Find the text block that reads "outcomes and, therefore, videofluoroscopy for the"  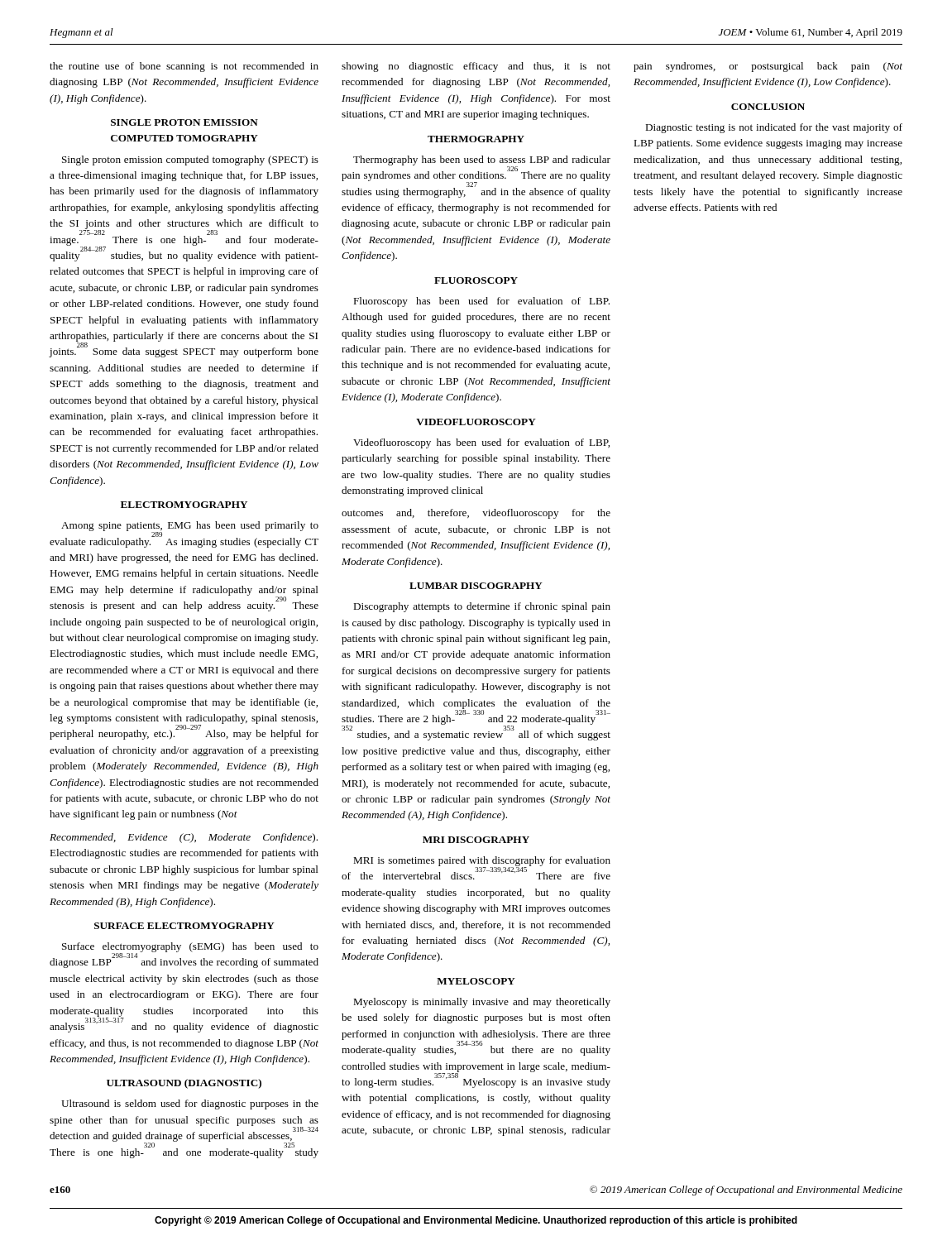click(476, 537)
